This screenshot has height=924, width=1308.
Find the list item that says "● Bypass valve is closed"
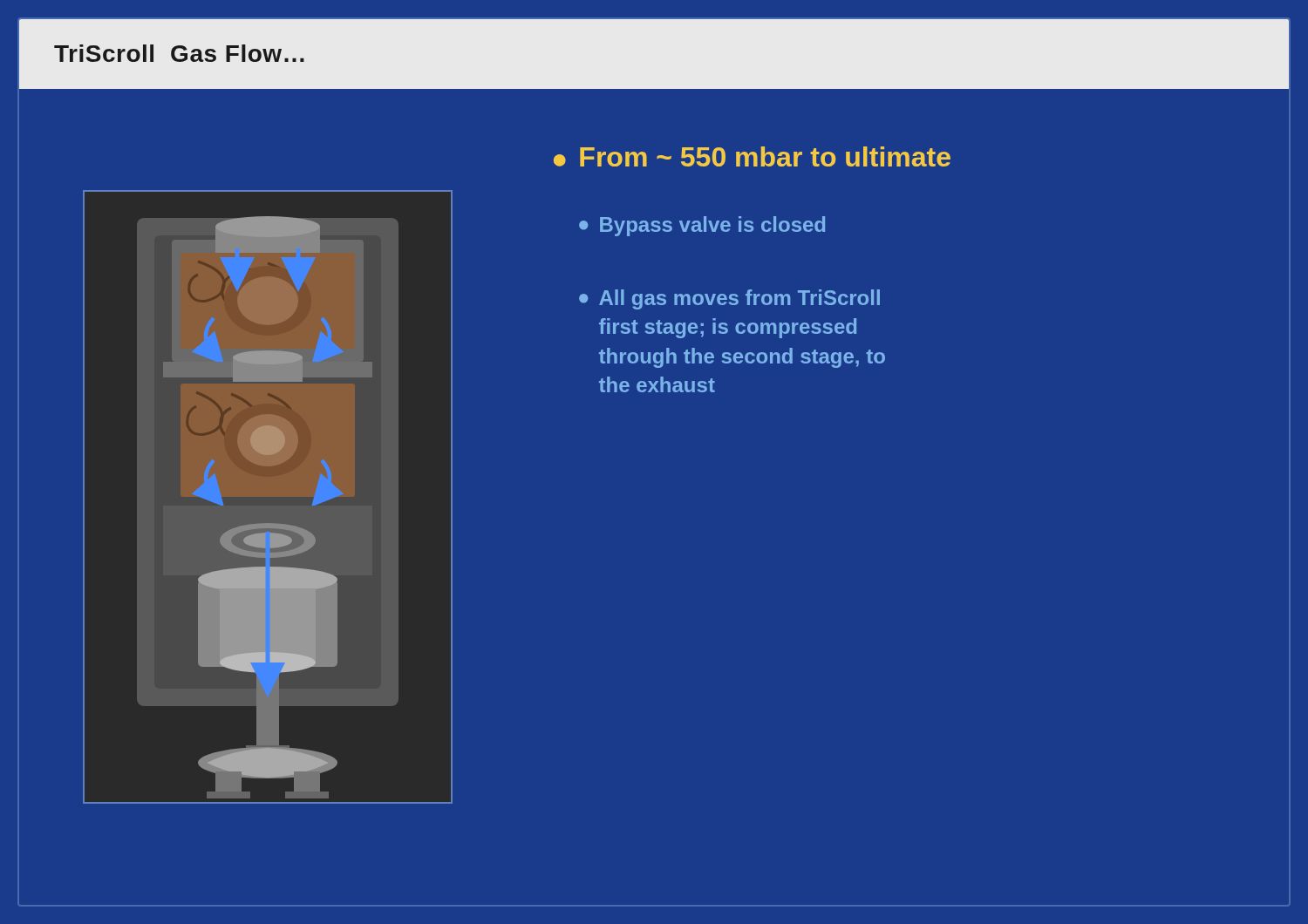pyautogui.click(x=702, y=225)
